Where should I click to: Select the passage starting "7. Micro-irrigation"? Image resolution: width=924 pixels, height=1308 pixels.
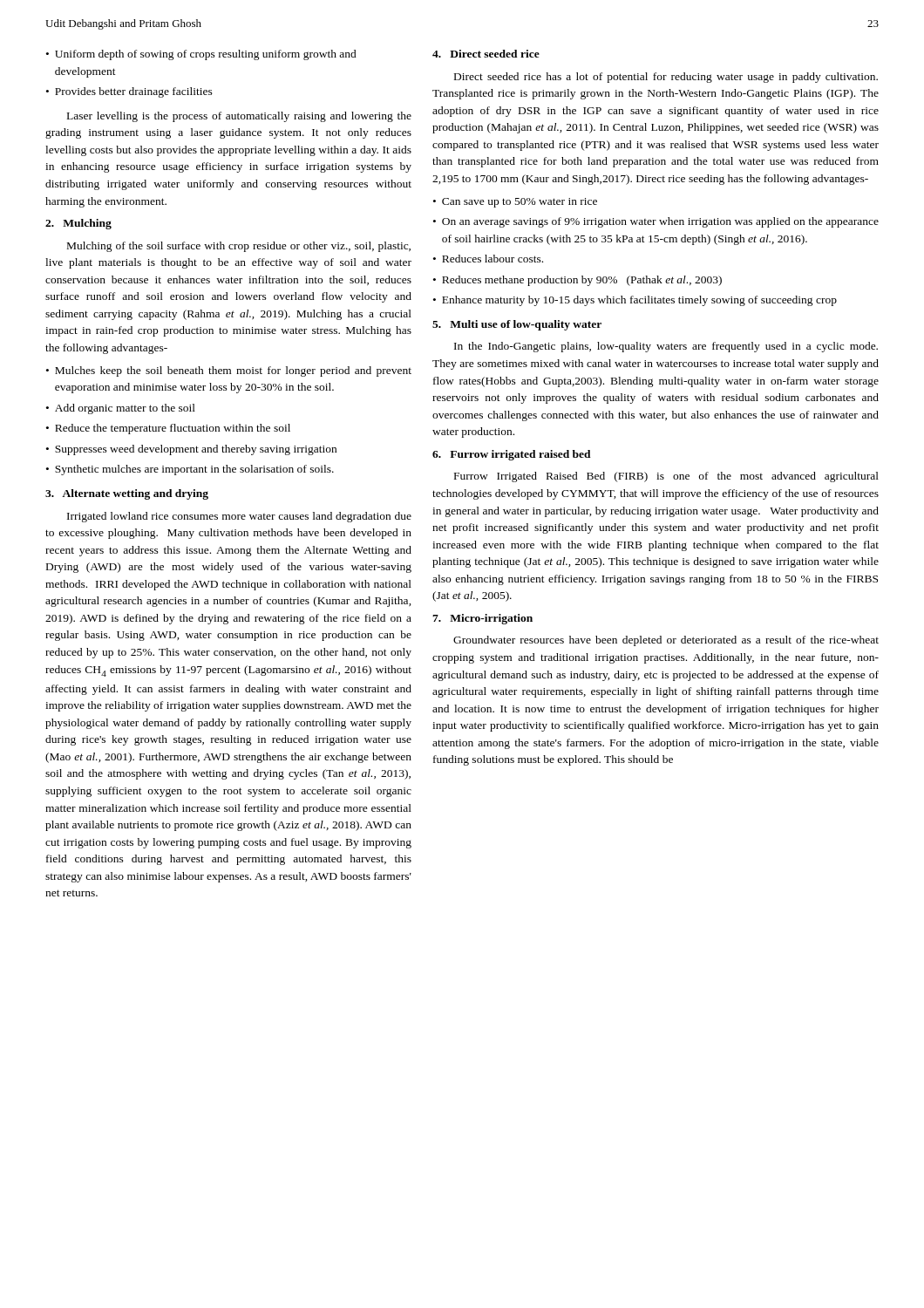click(482, 619)
